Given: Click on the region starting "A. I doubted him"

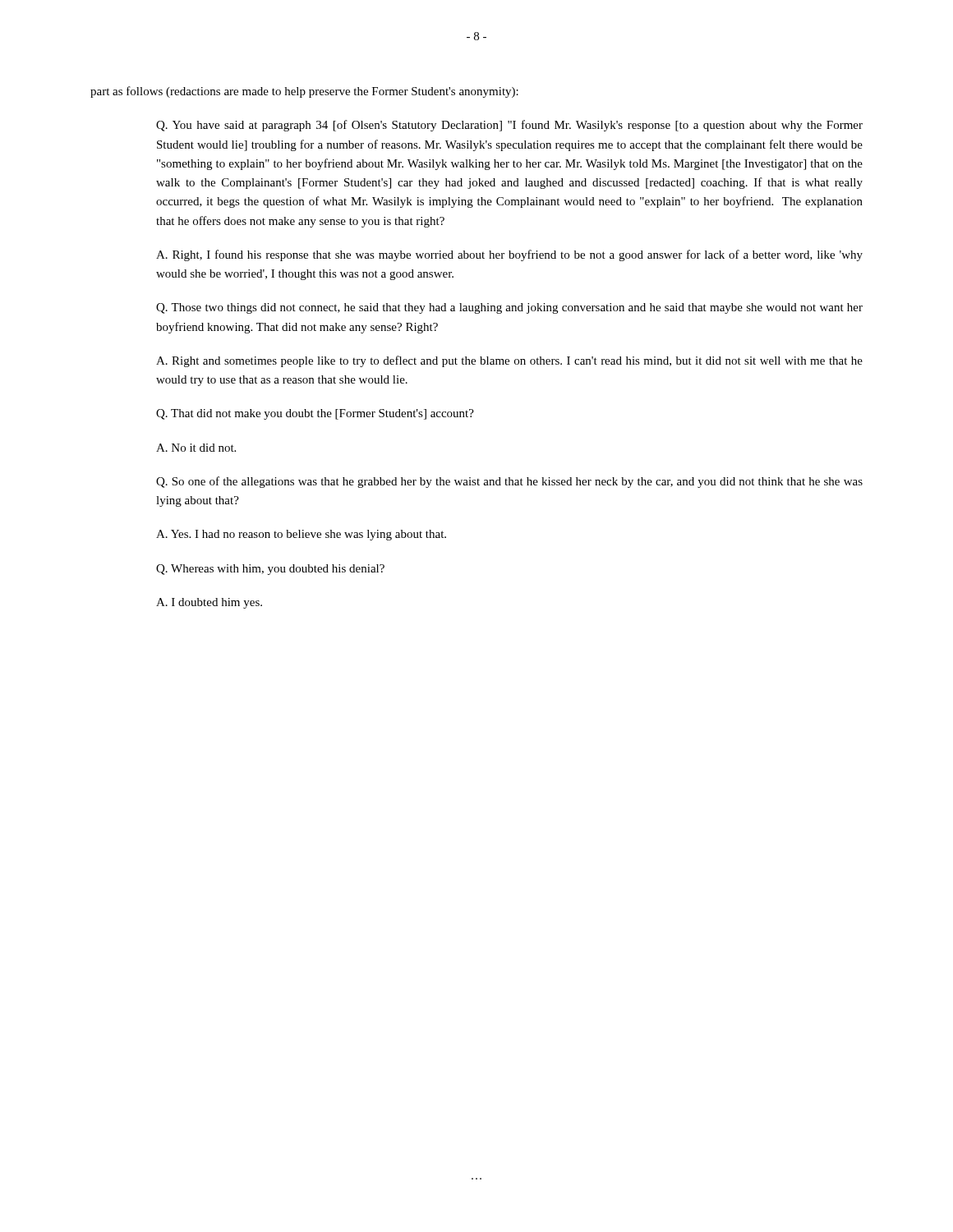Looking at the screenshot, I should 209,602.
